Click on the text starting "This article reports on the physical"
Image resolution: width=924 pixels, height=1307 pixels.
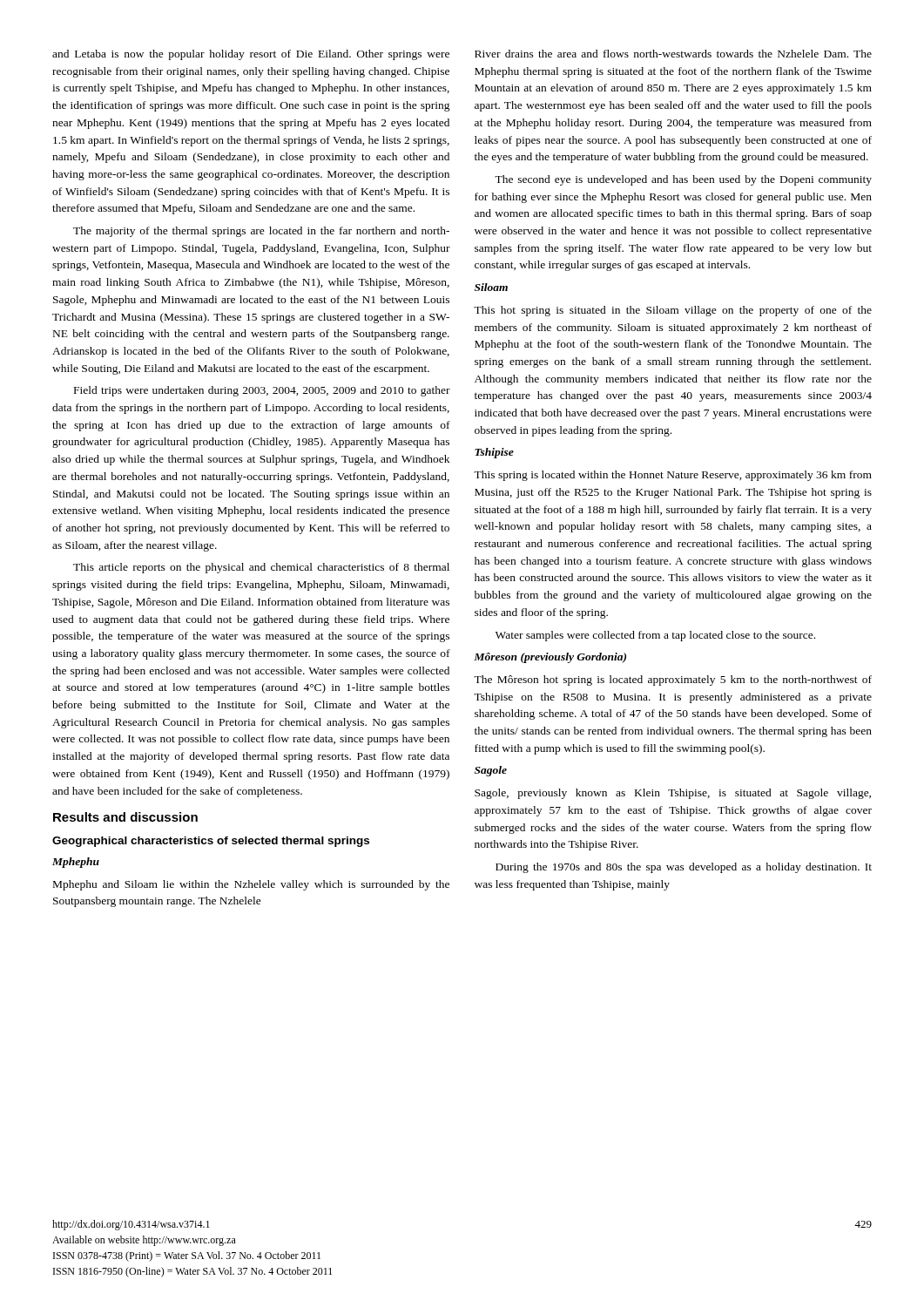click(x=251, y=679)
